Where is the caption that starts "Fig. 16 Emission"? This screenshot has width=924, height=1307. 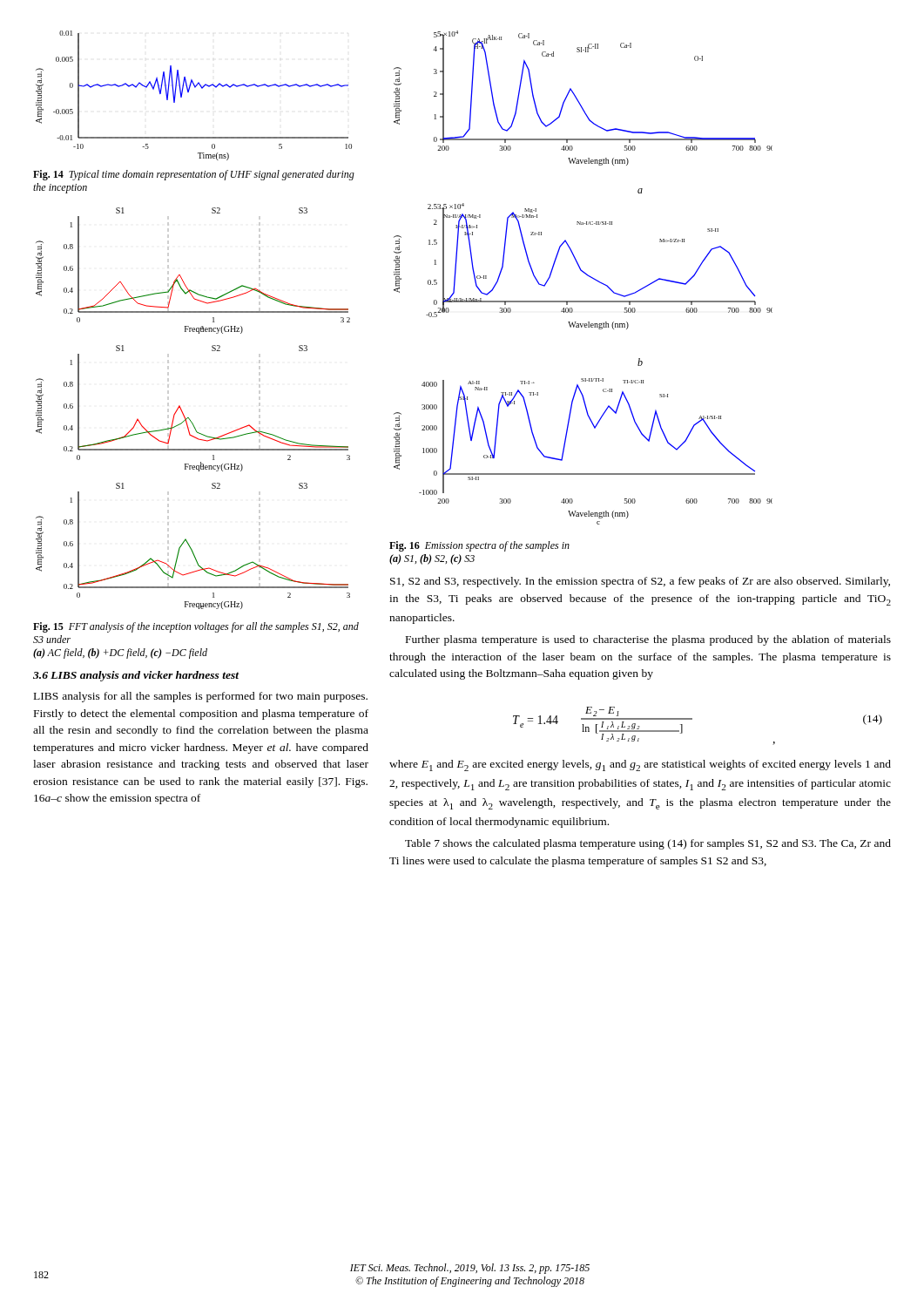point(479,552)
